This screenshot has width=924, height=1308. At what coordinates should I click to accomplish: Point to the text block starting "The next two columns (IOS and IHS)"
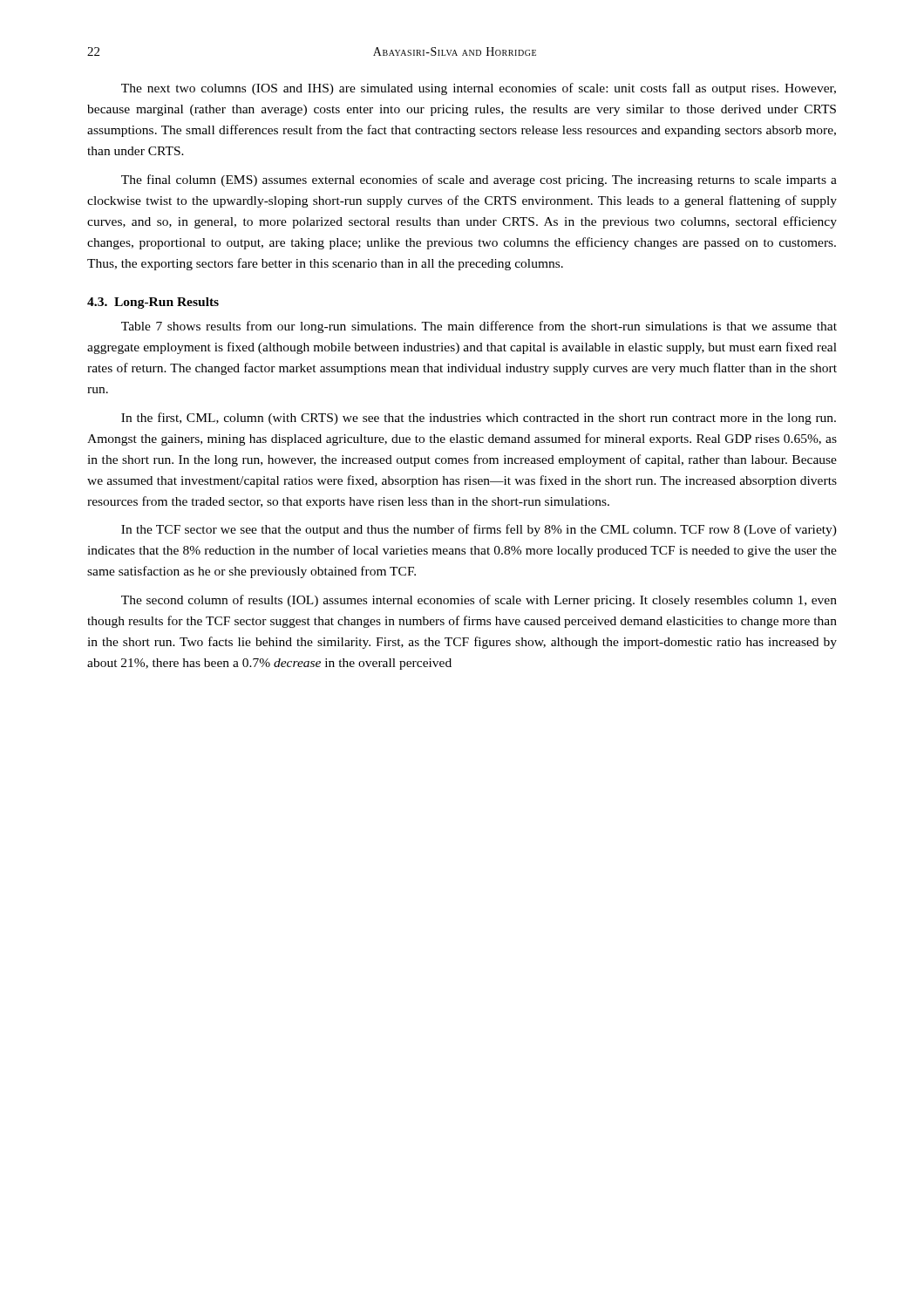pyautogui.click(x=462, y=120)
